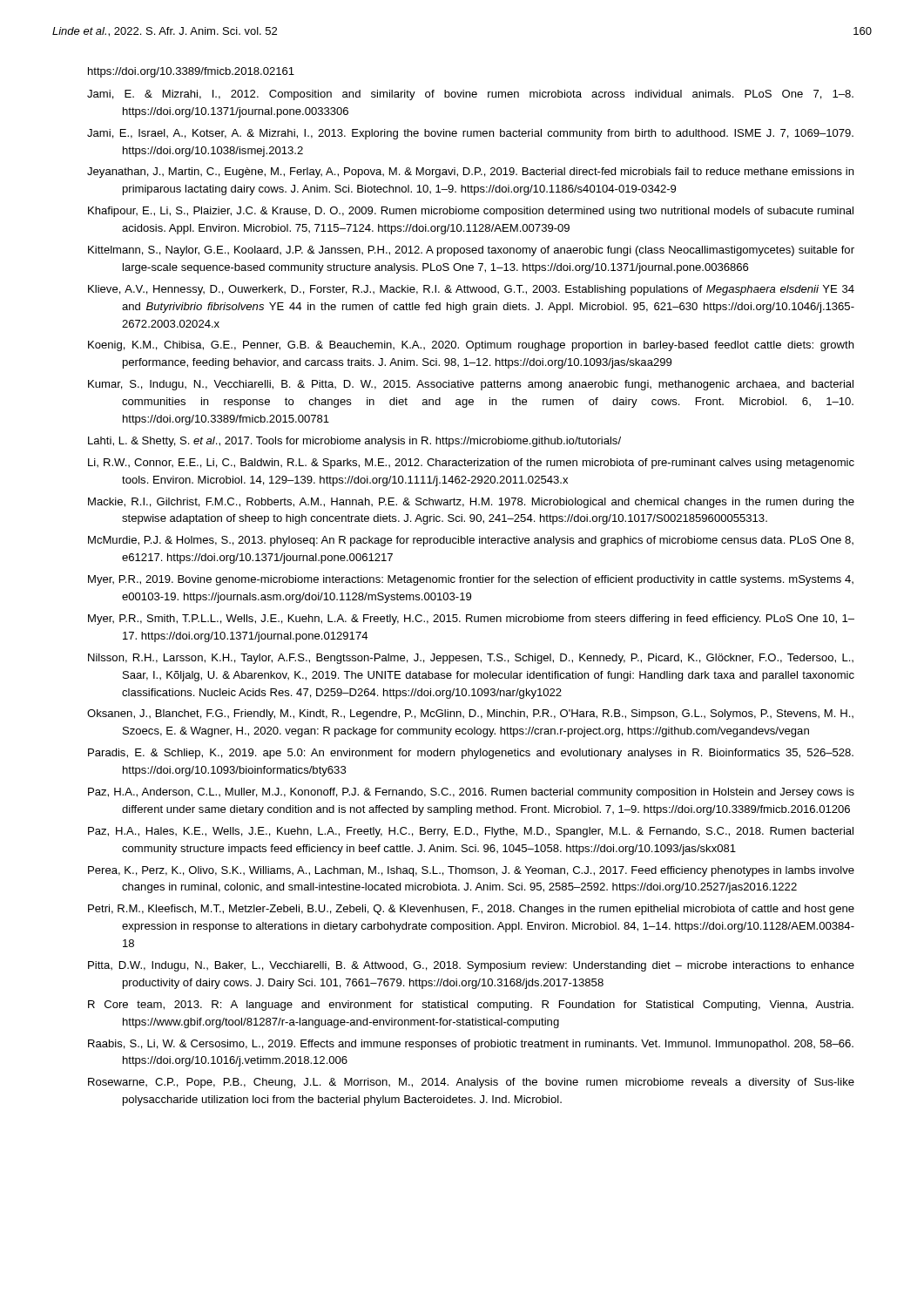Find the list item that reads "Khafipour, E., Li, S., Plaizier, J.C. &"
924x1307 pixels.
coord(471,219)
